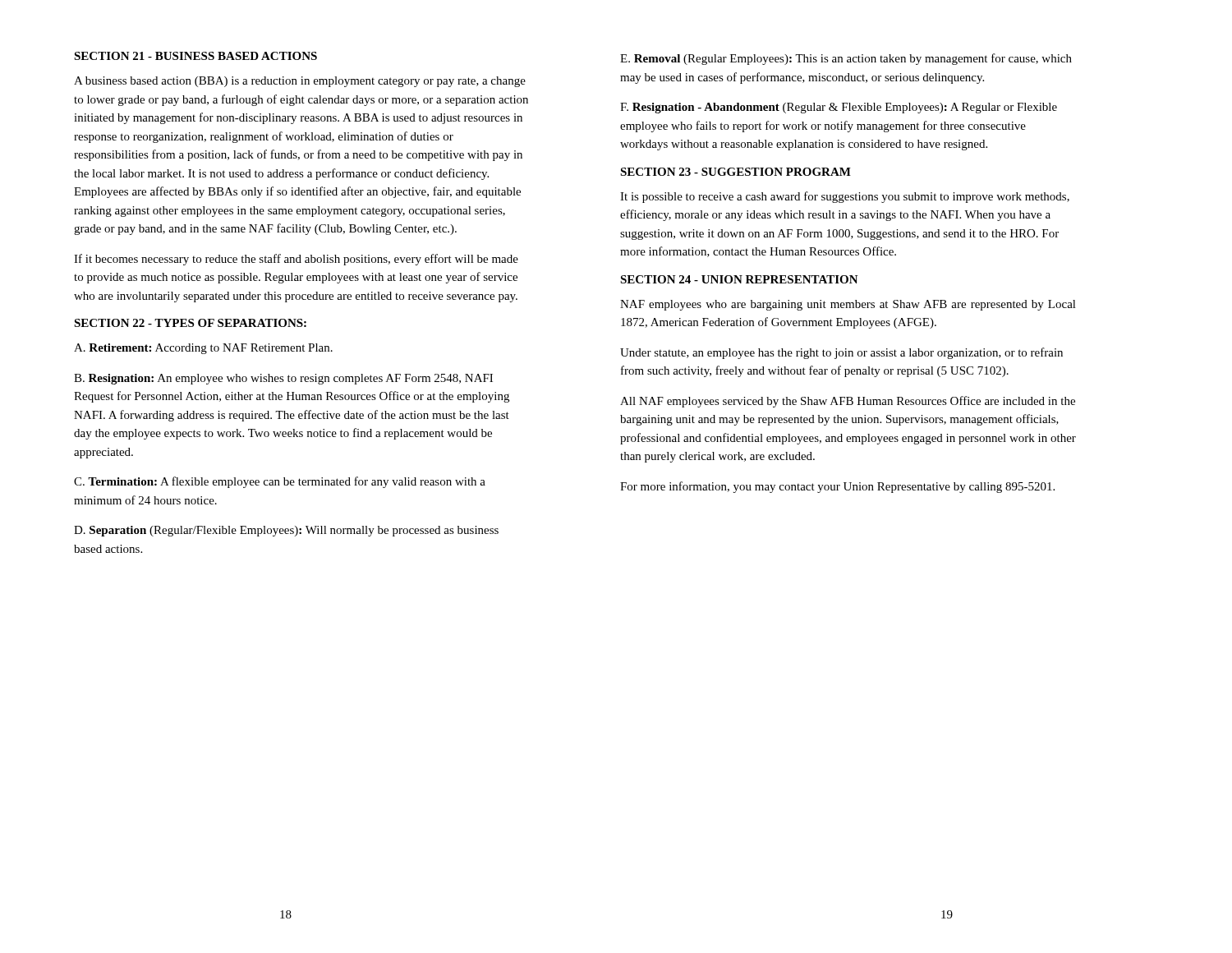The width and height of the screenshot is (1232, 953).
Task: Select the section header with the text "SECTION 22 - TYPES OF SEPARATIONS:"
Action: [x=191, y=323]
